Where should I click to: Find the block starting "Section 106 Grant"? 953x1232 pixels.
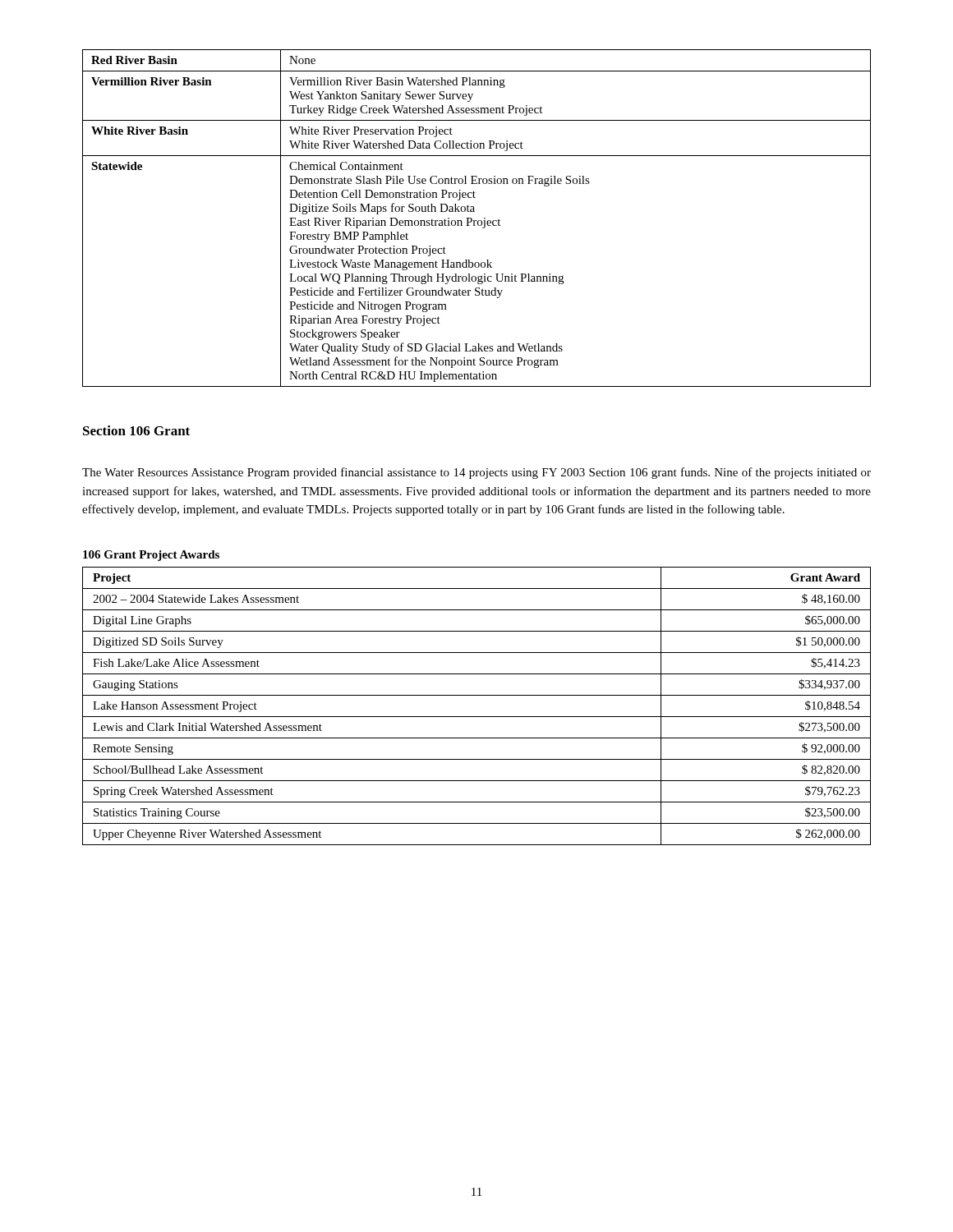136,431
